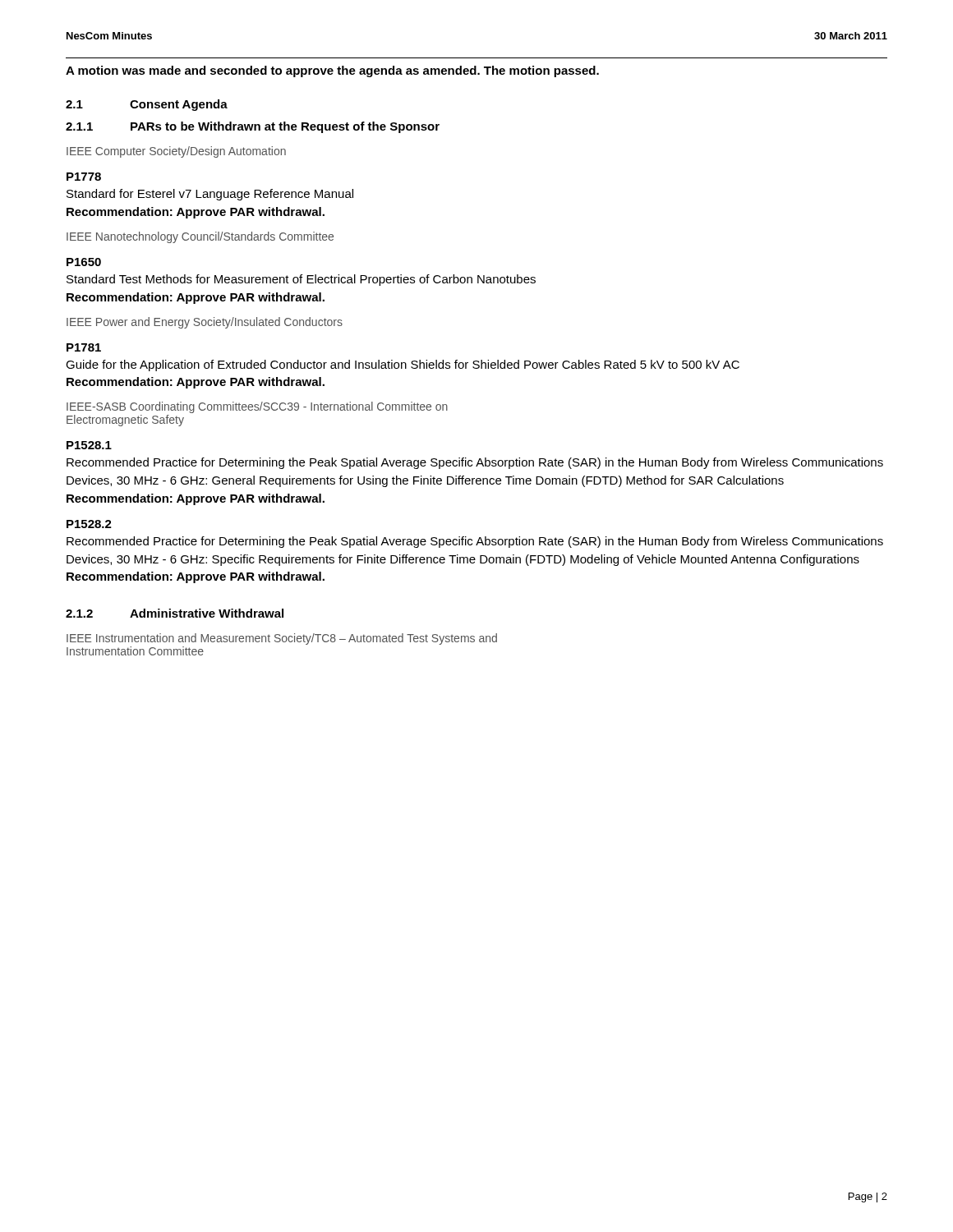Locate the text block that reads "P1781 Guide for the Application"

click(x=476, y=364)
